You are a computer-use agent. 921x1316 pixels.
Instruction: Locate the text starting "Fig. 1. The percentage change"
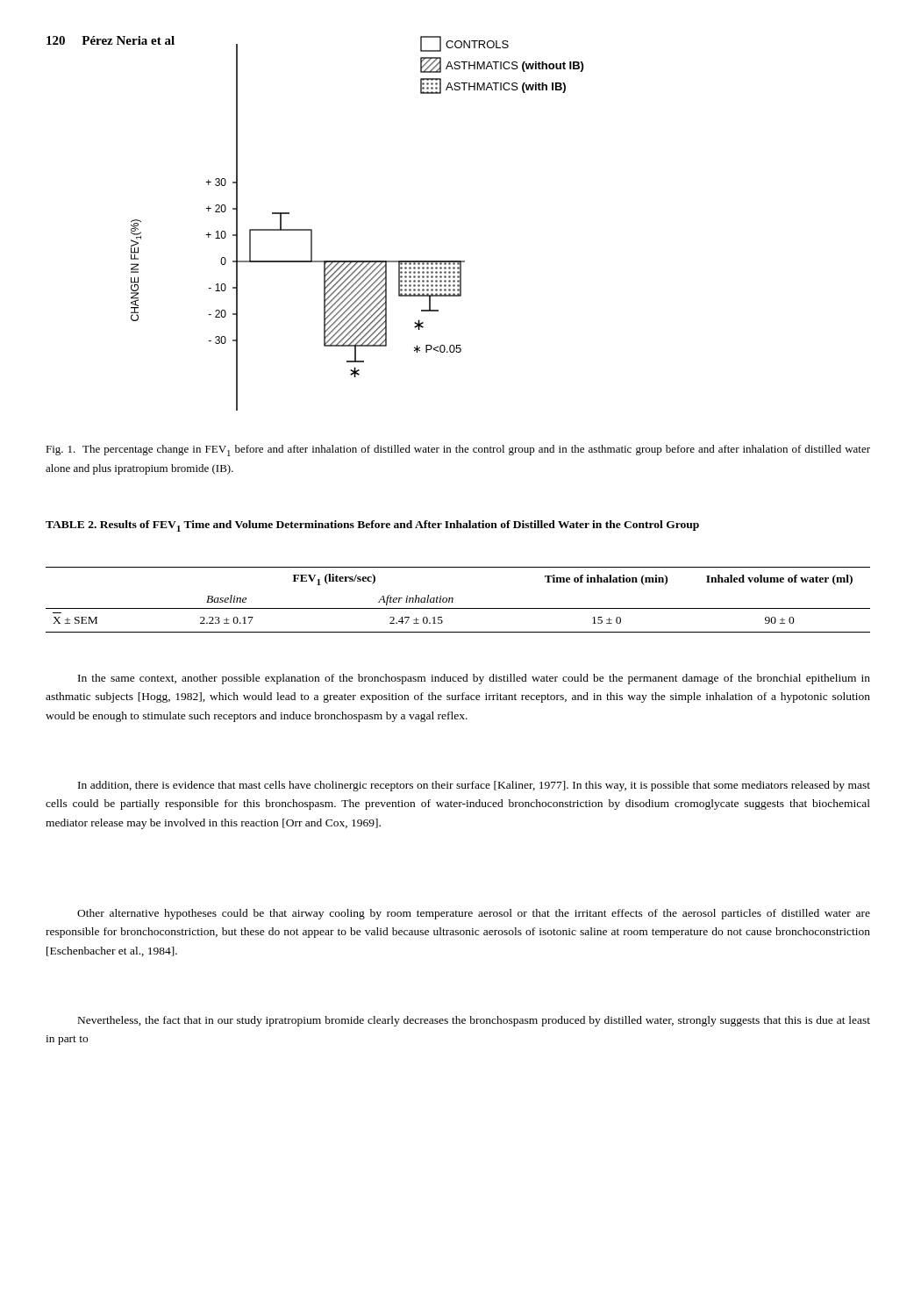(458, 458)
